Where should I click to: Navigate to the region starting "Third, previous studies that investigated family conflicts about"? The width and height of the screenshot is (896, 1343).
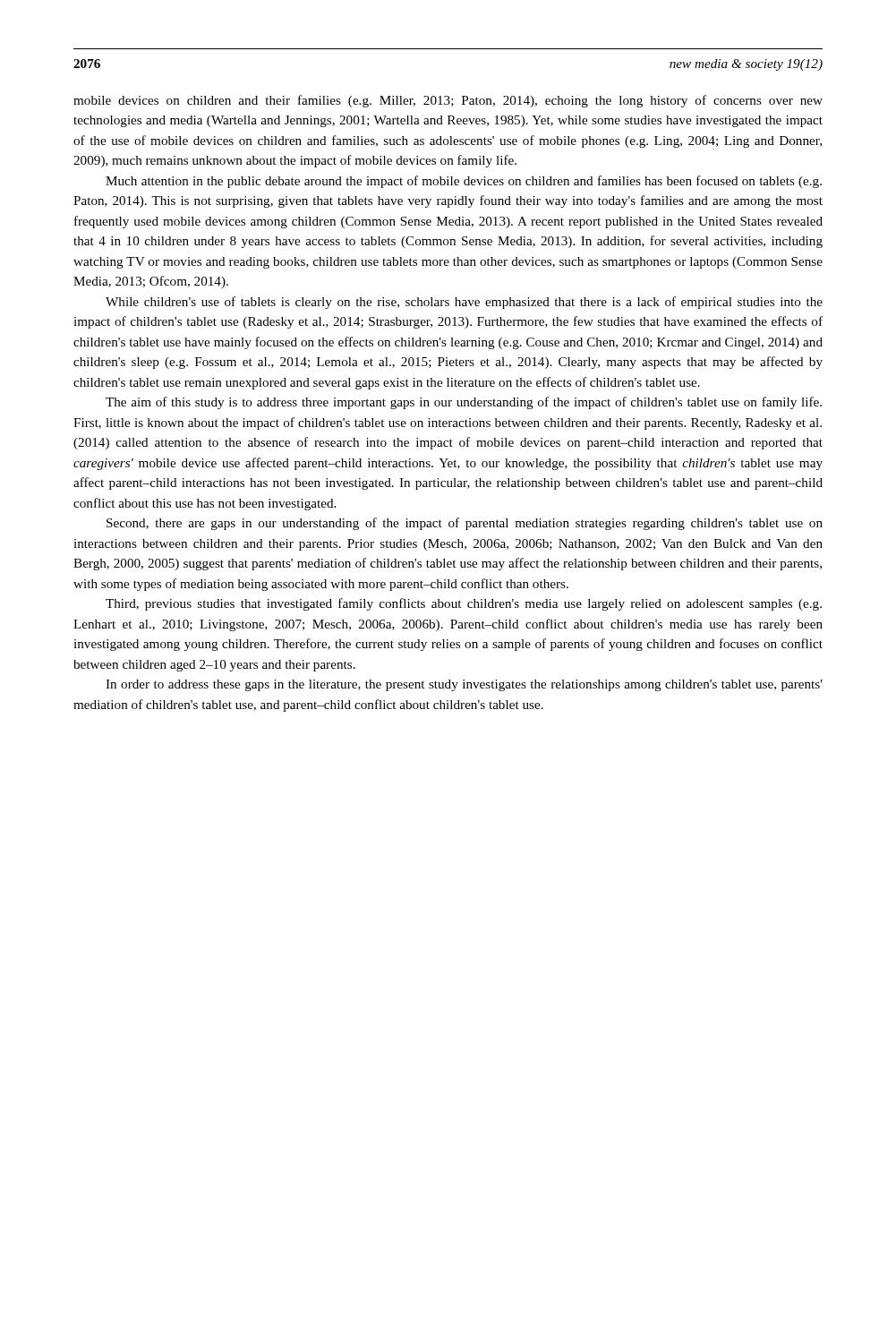pos(448,633)
